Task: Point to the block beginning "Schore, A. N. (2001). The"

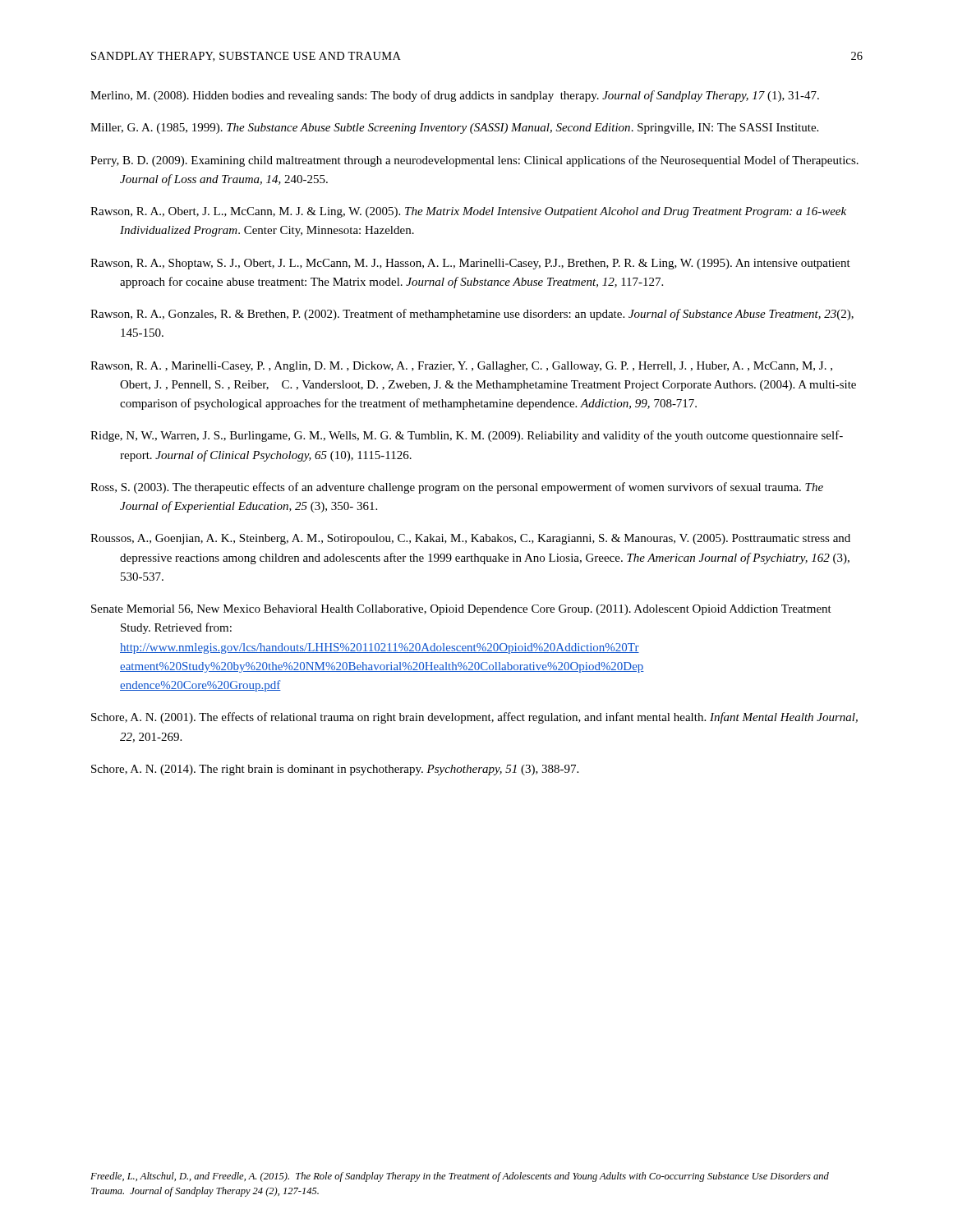Action: [x=474, y=727]
